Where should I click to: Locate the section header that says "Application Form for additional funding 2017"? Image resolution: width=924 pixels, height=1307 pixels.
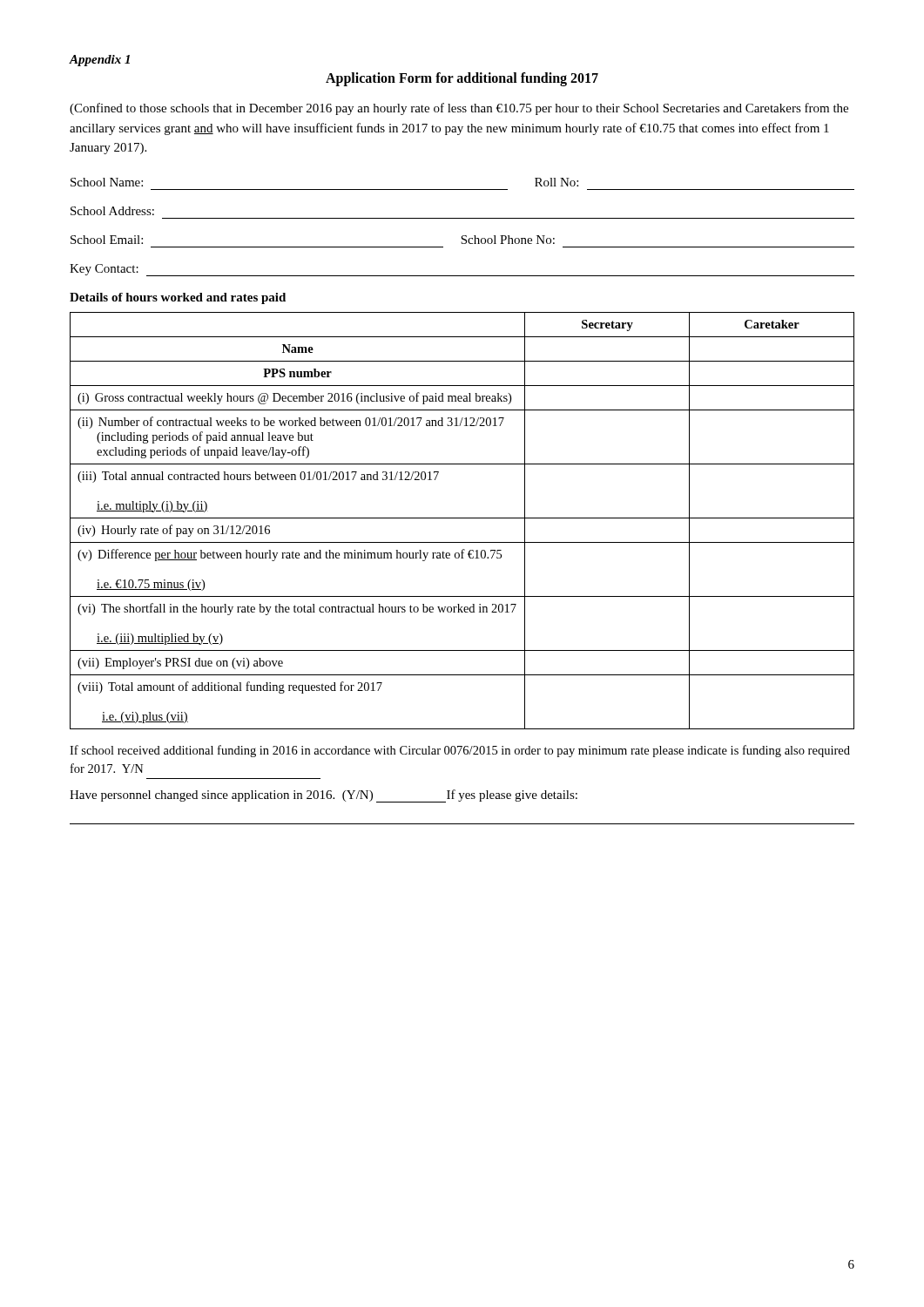pyautogui.click(x=462, y=78)
